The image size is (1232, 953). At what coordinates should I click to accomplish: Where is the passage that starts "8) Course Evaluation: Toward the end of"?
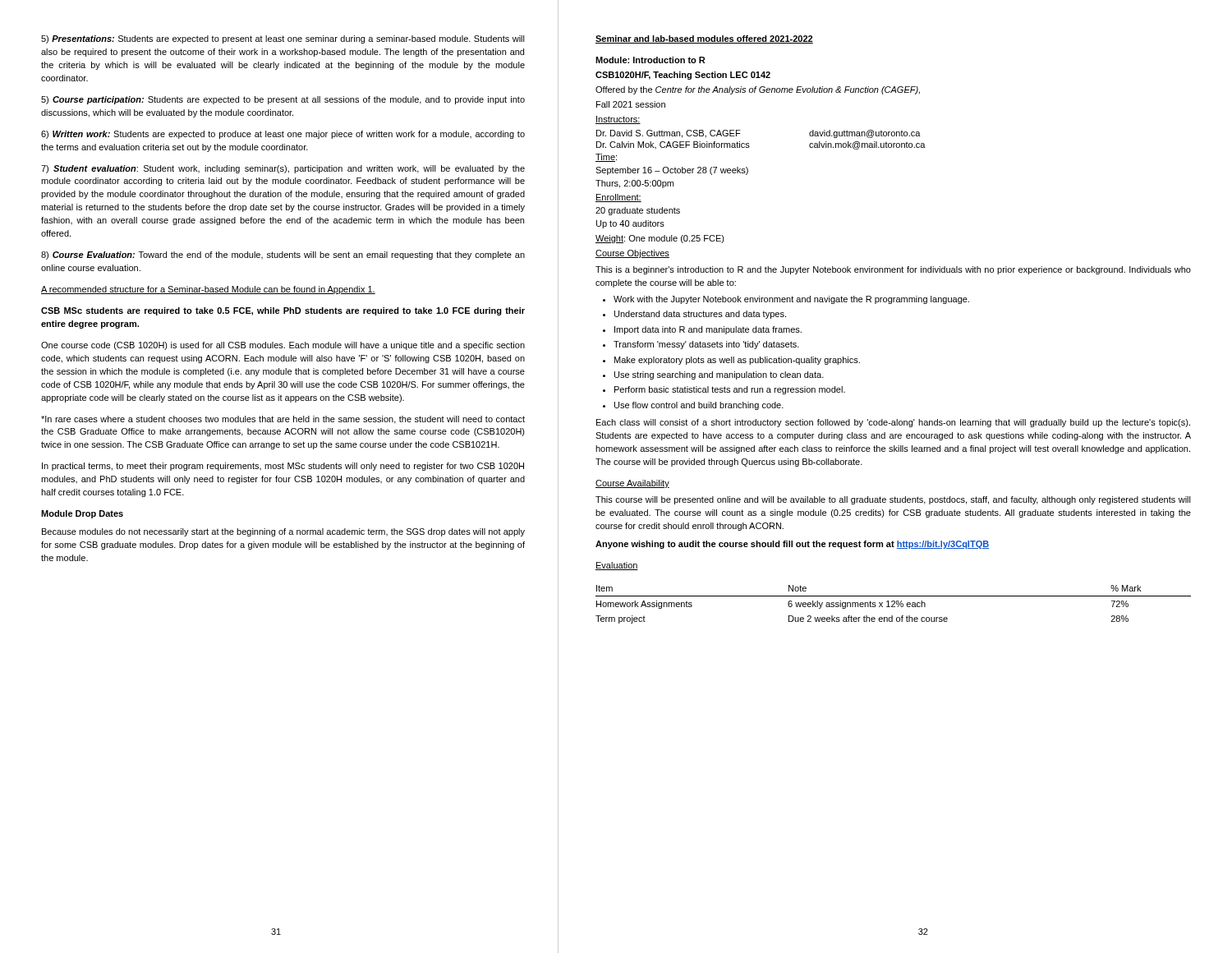pos(283,262)
